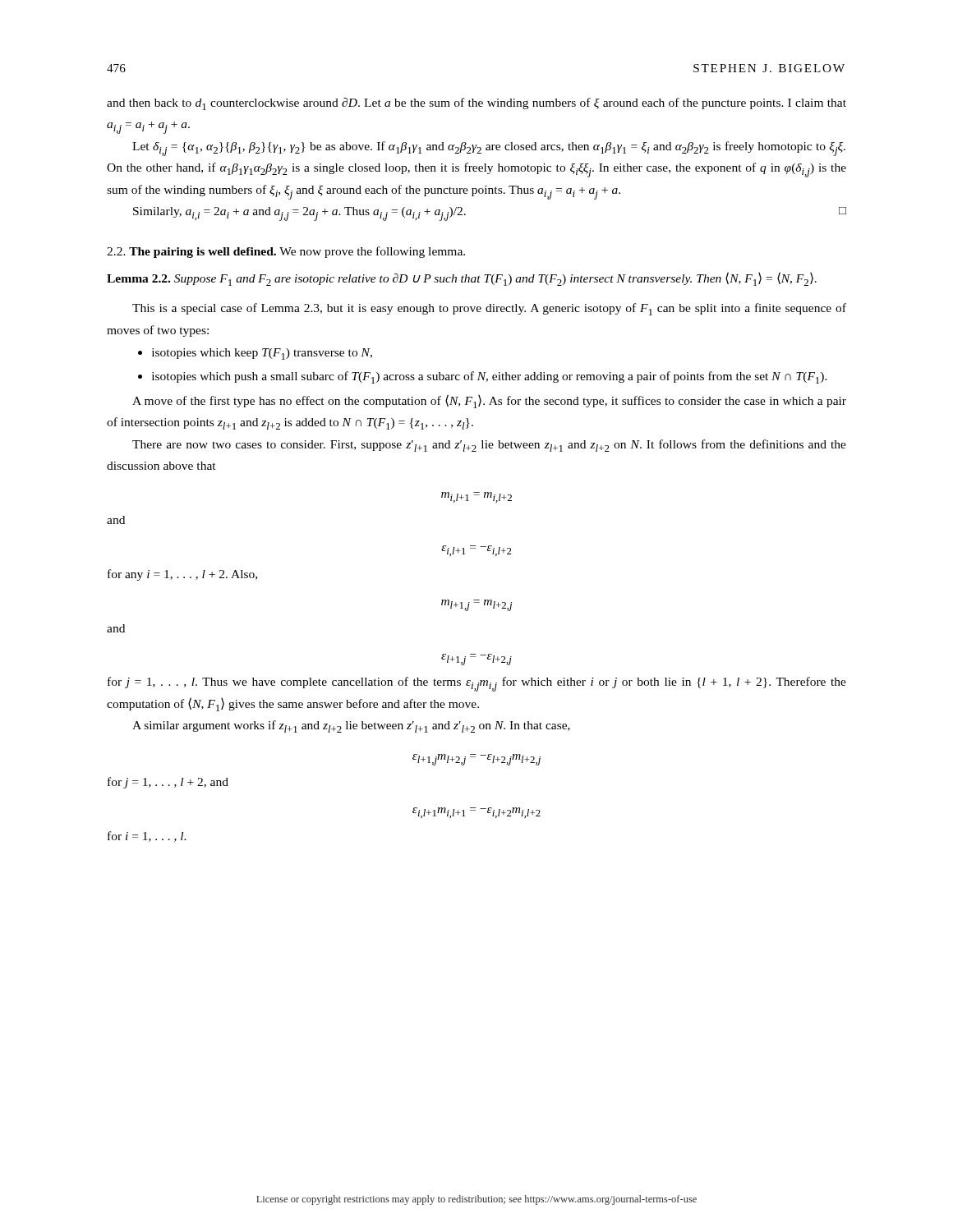Where does it say "mi,l+1 = mi,l+2"?

[476, 495]
